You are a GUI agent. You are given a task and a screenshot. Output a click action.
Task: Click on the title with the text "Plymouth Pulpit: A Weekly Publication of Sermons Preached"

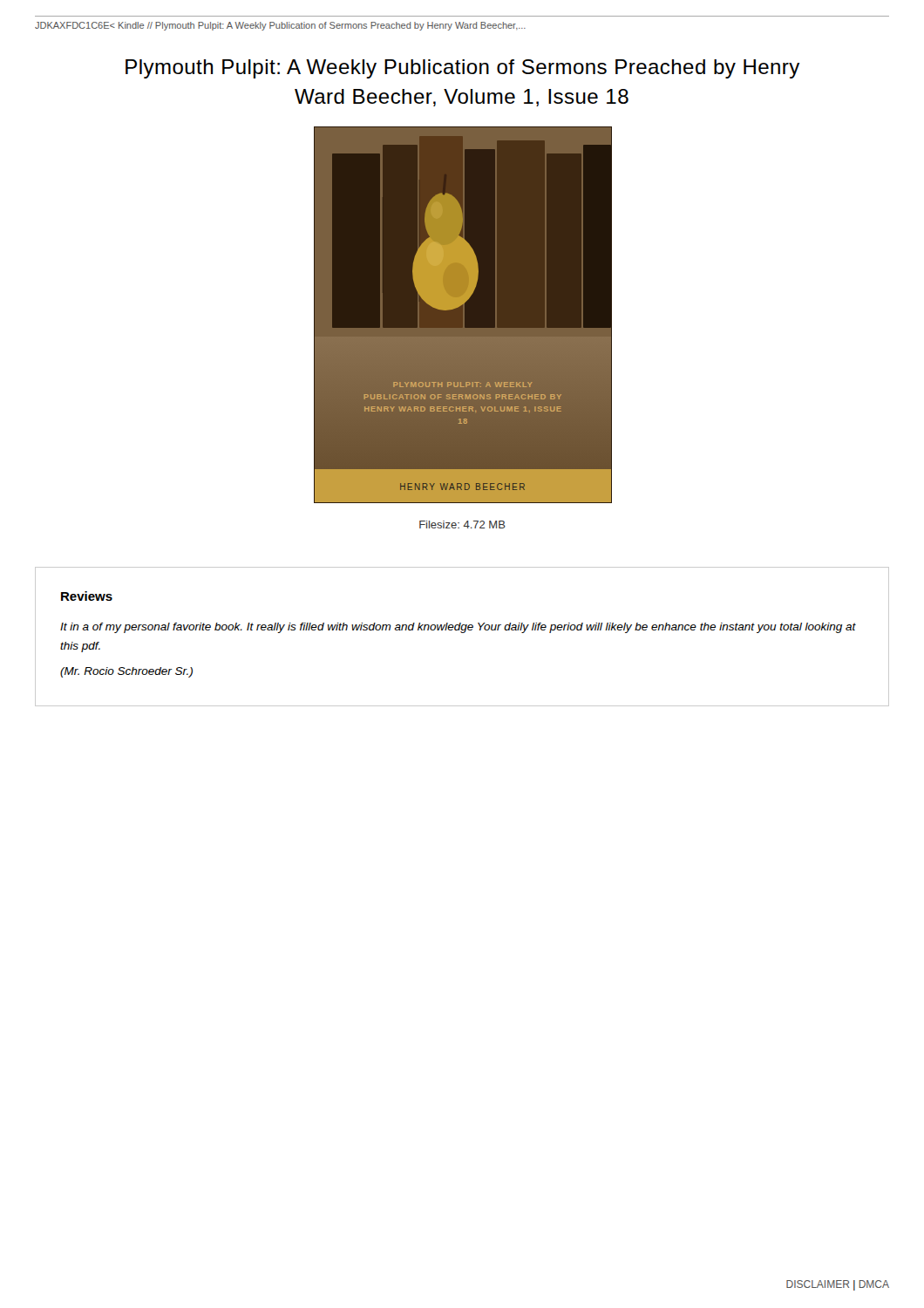click(x=462, y=82)
